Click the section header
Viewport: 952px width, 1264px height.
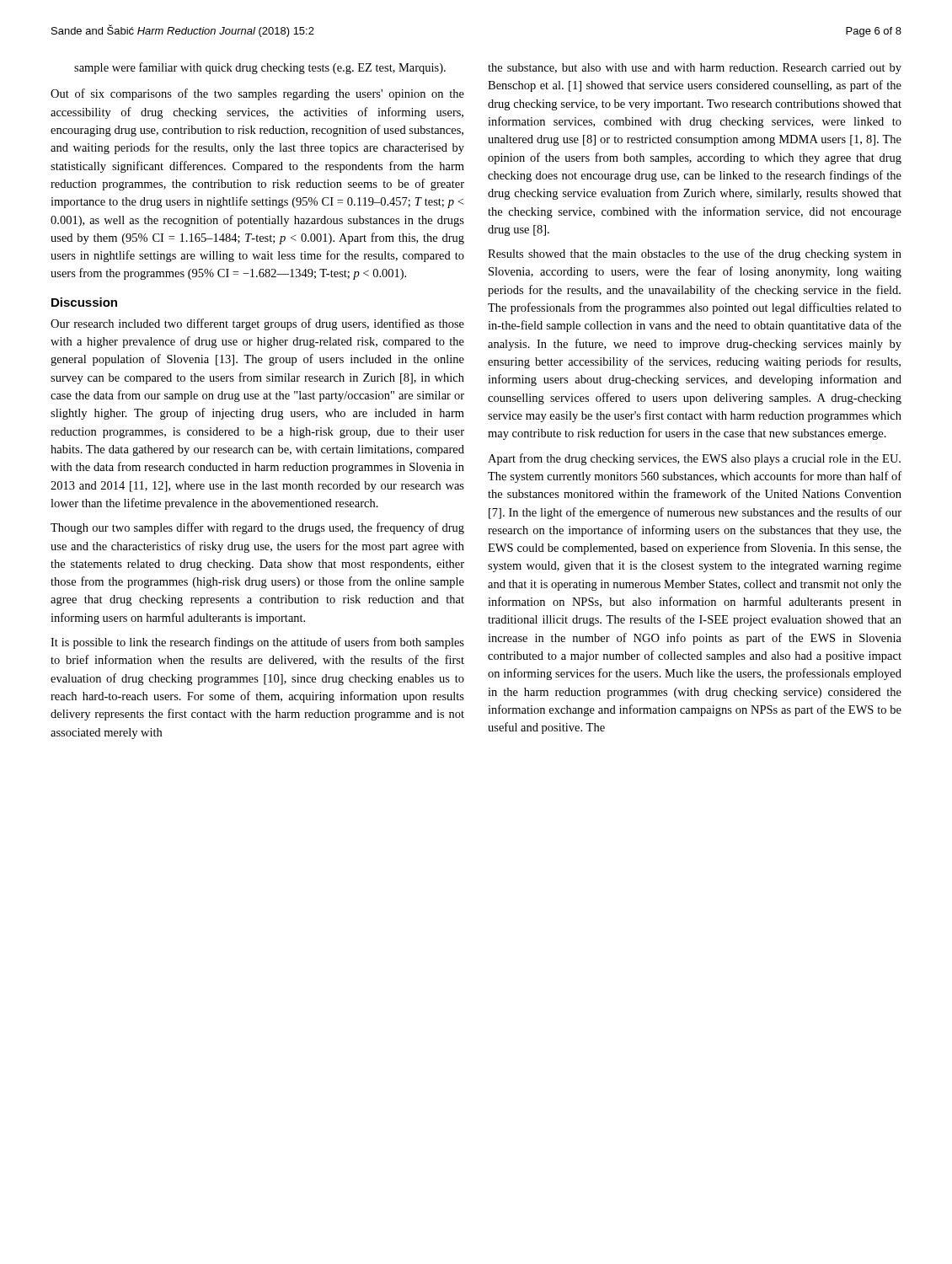pyautogui.click(x=84, y=302)
